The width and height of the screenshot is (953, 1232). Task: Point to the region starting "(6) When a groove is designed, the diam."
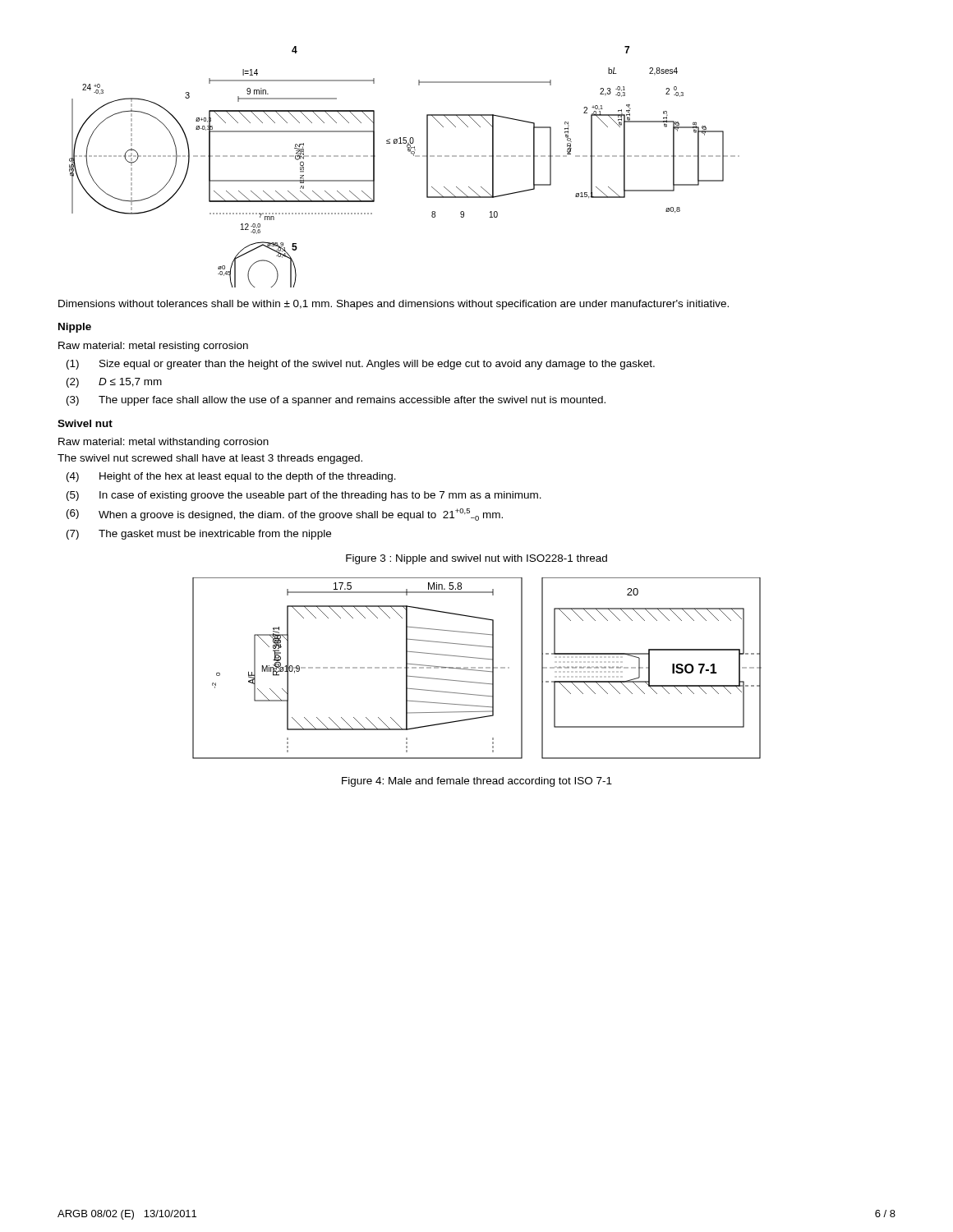476,514
